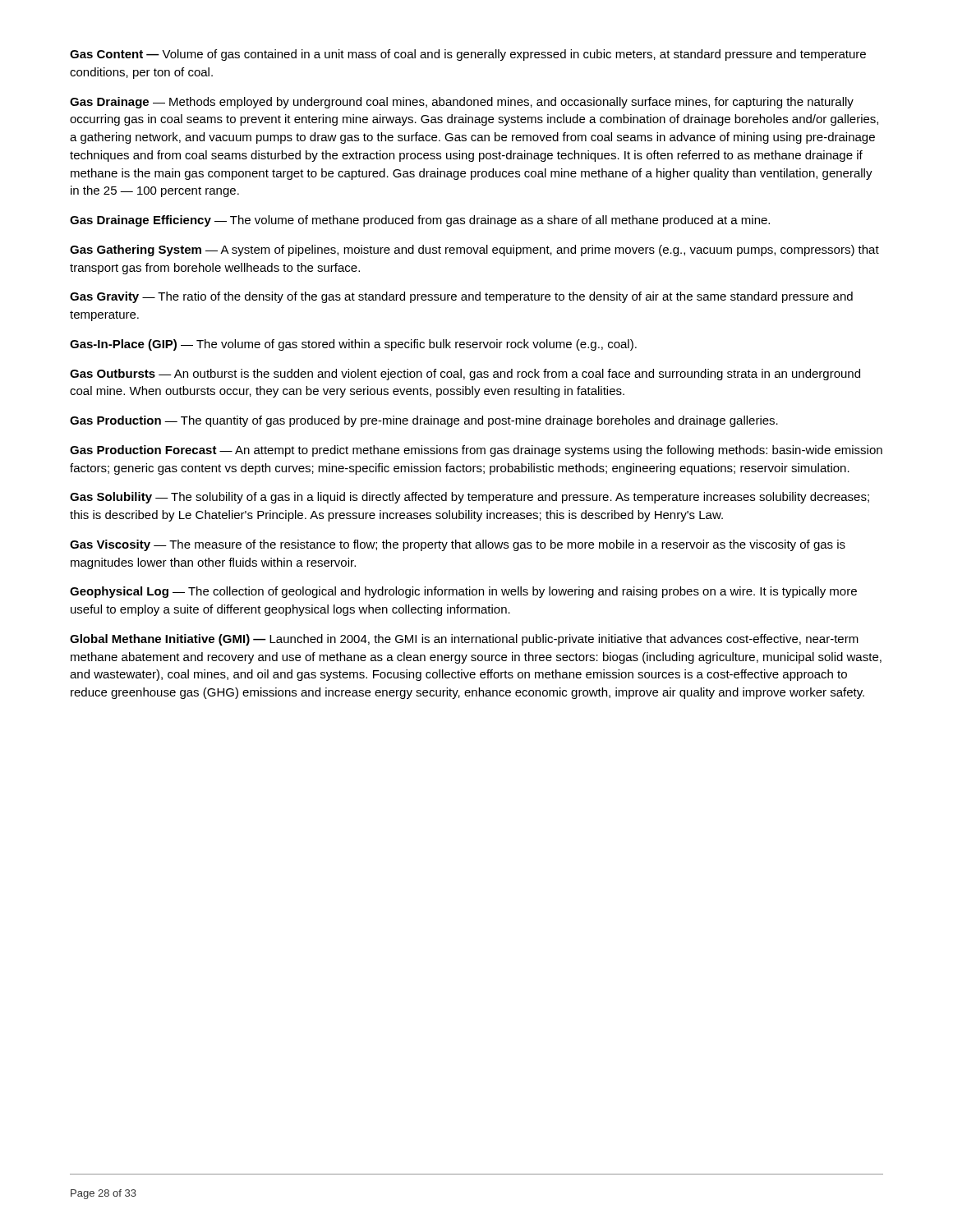
Task: Click on the text block that says "Gas Gravity — The ratio of the"
Action: 462,305
